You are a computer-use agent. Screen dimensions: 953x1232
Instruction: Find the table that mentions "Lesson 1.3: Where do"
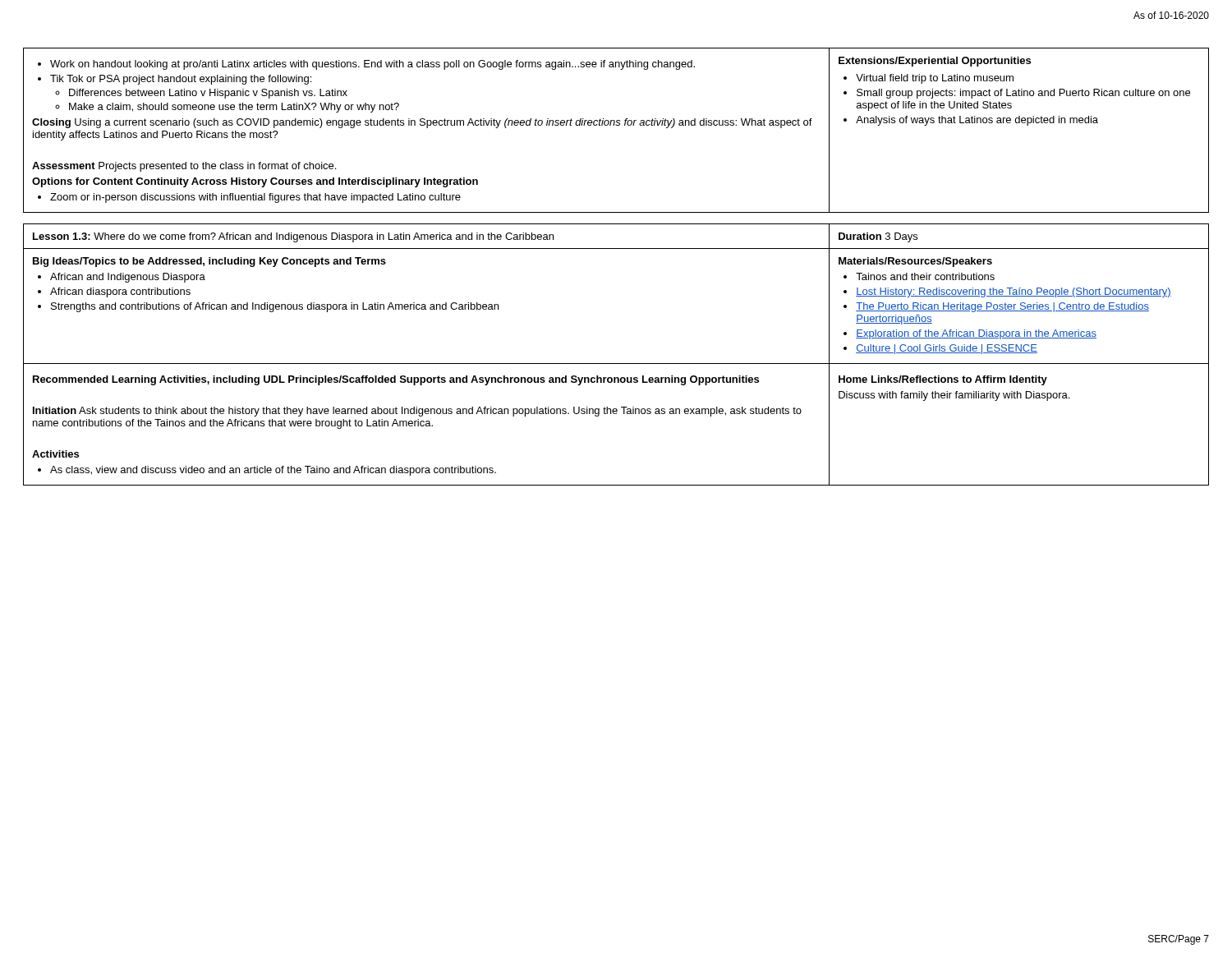coord(616,355)
